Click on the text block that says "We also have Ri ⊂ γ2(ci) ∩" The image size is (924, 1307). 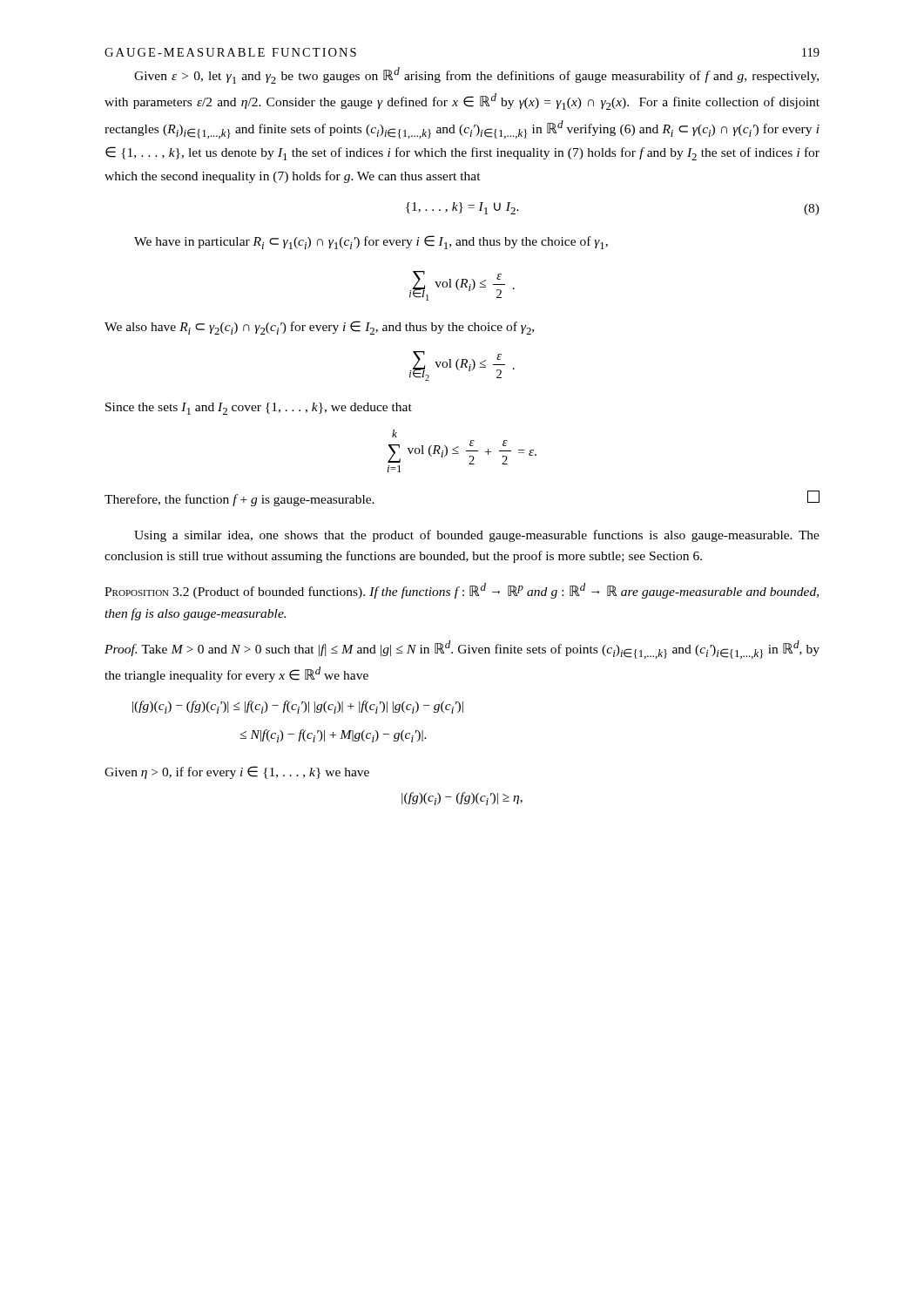(x=462, y=328)
